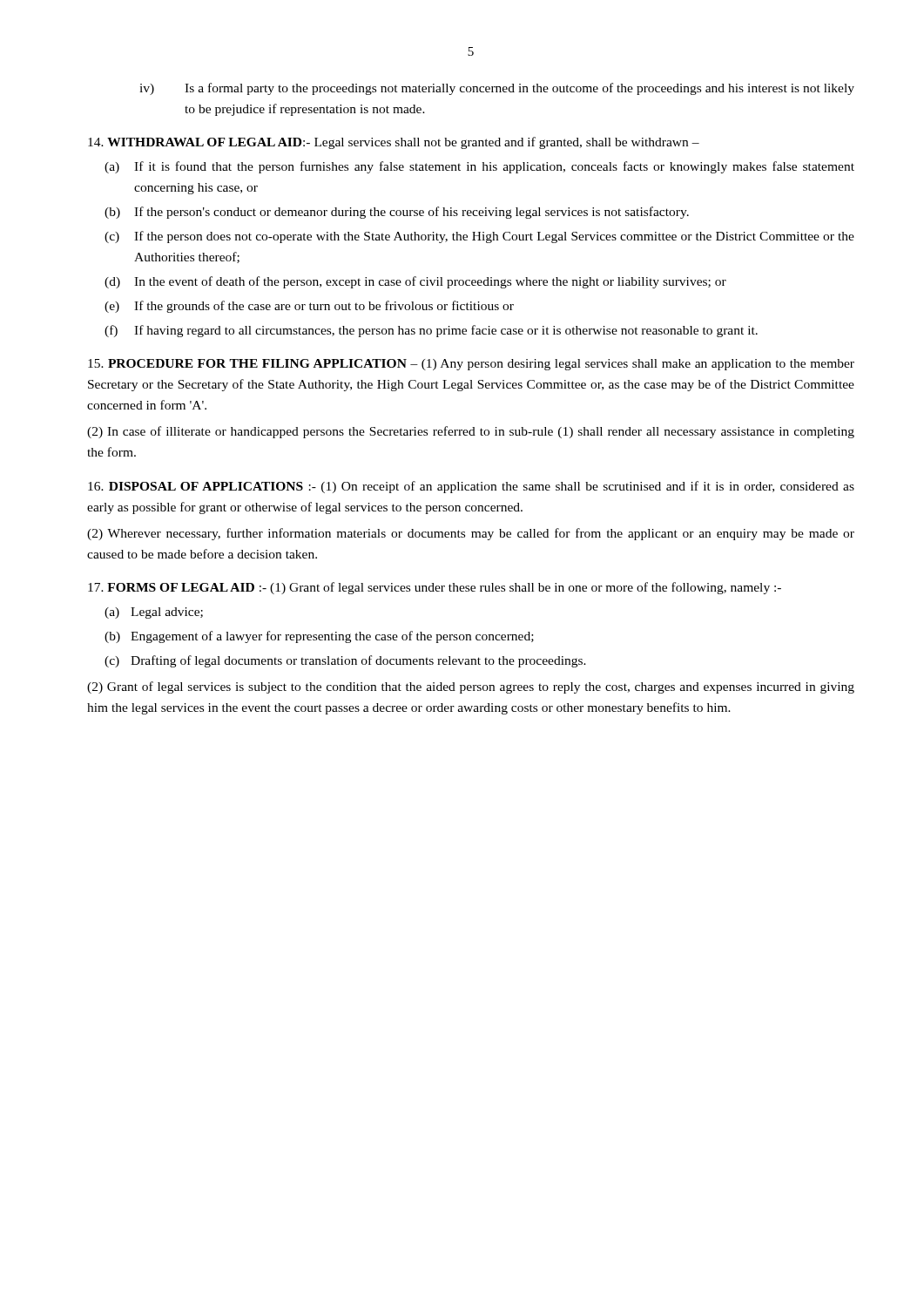Image resolution: width=924 pixels, height=1307 pixels.
Task: Click on the text block starting "15. PROCEDURE FOR THE FILING"
Action: click(x=471, y=365)
